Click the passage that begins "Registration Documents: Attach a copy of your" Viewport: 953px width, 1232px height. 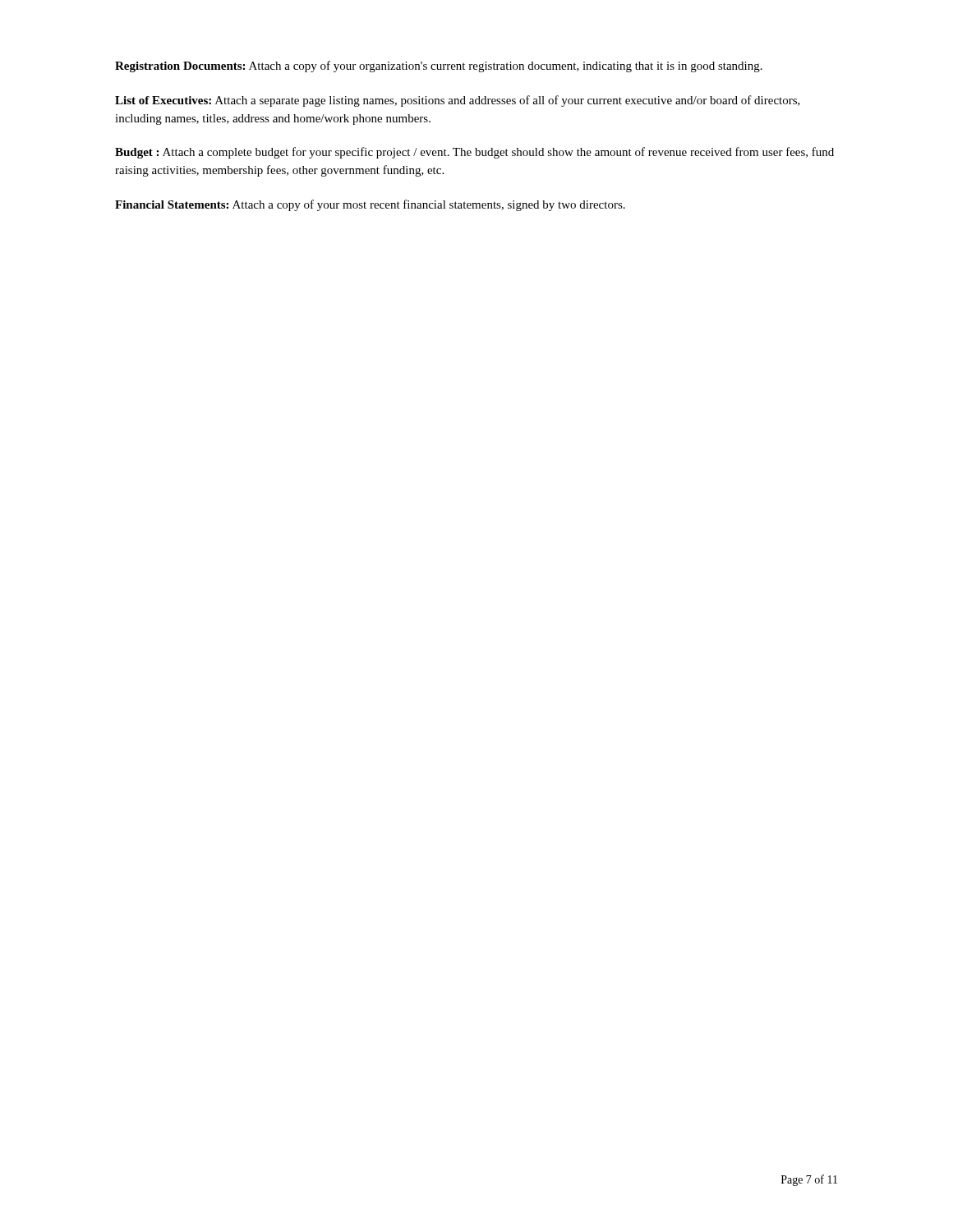click(439, 66)
